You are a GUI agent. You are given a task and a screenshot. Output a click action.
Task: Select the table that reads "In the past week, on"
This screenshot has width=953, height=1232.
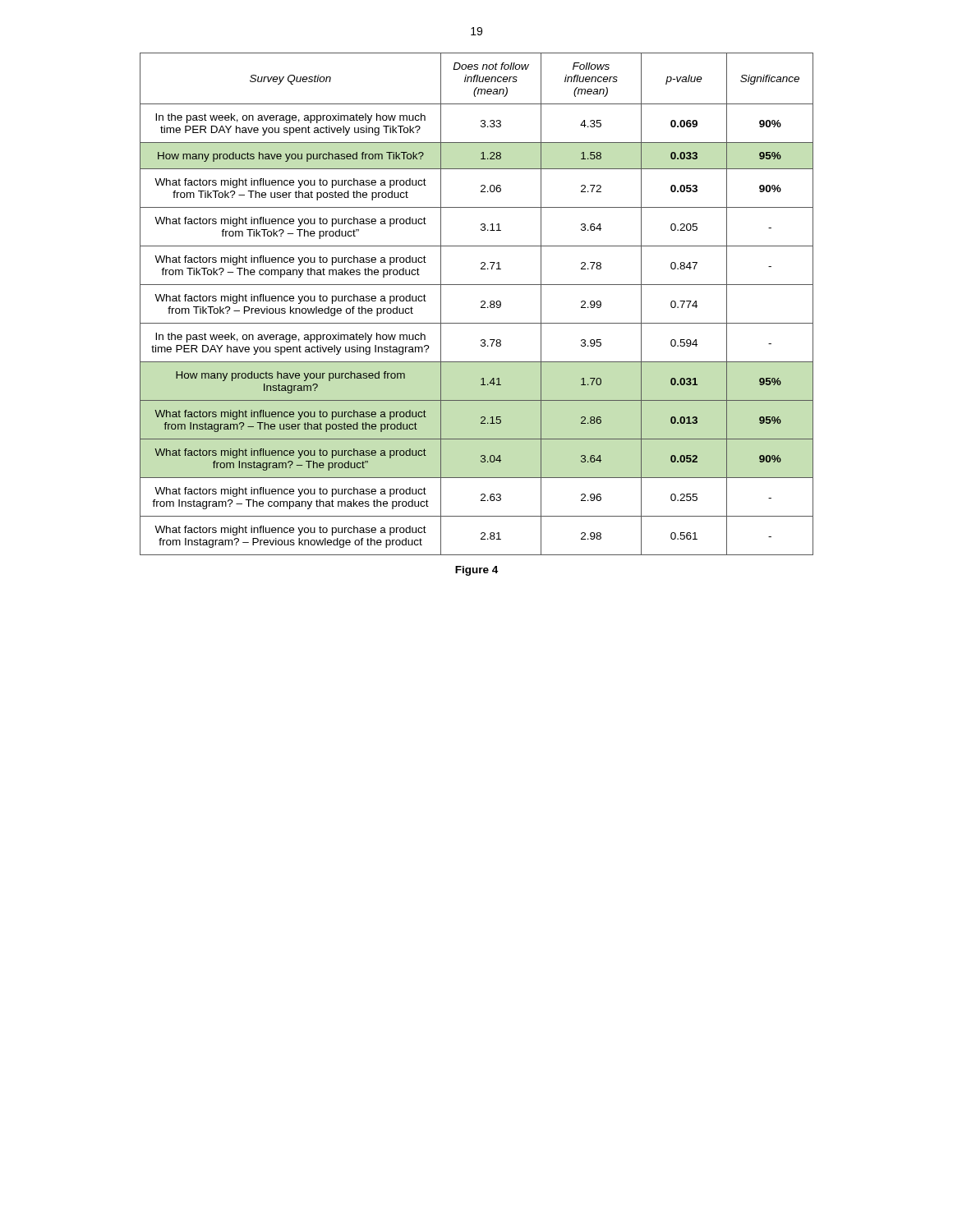point(476,304)
